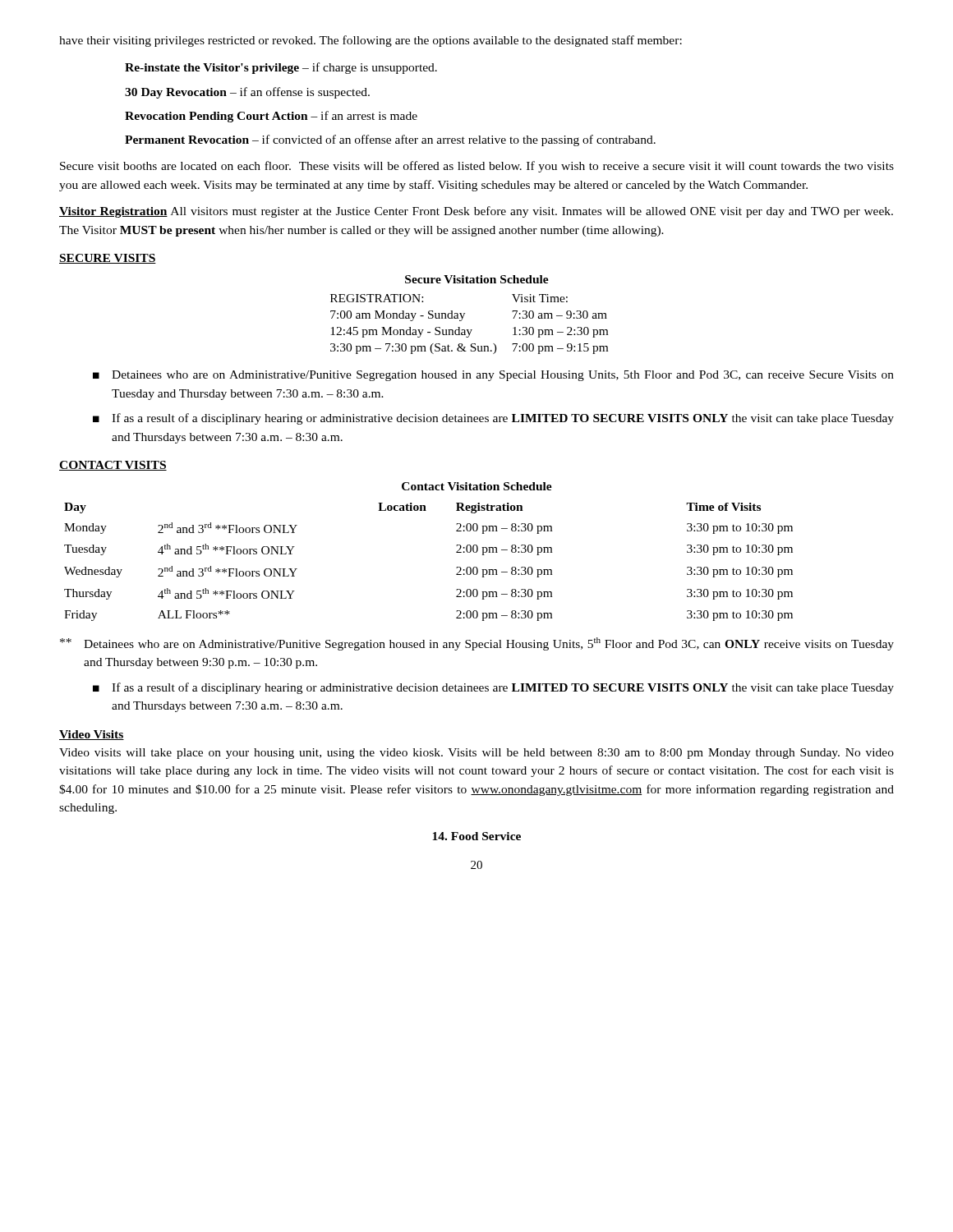This screenshot has width=953, height=1232.
Task: Click on the block starting "Video Visits"
Action: [x=91, y=734]
